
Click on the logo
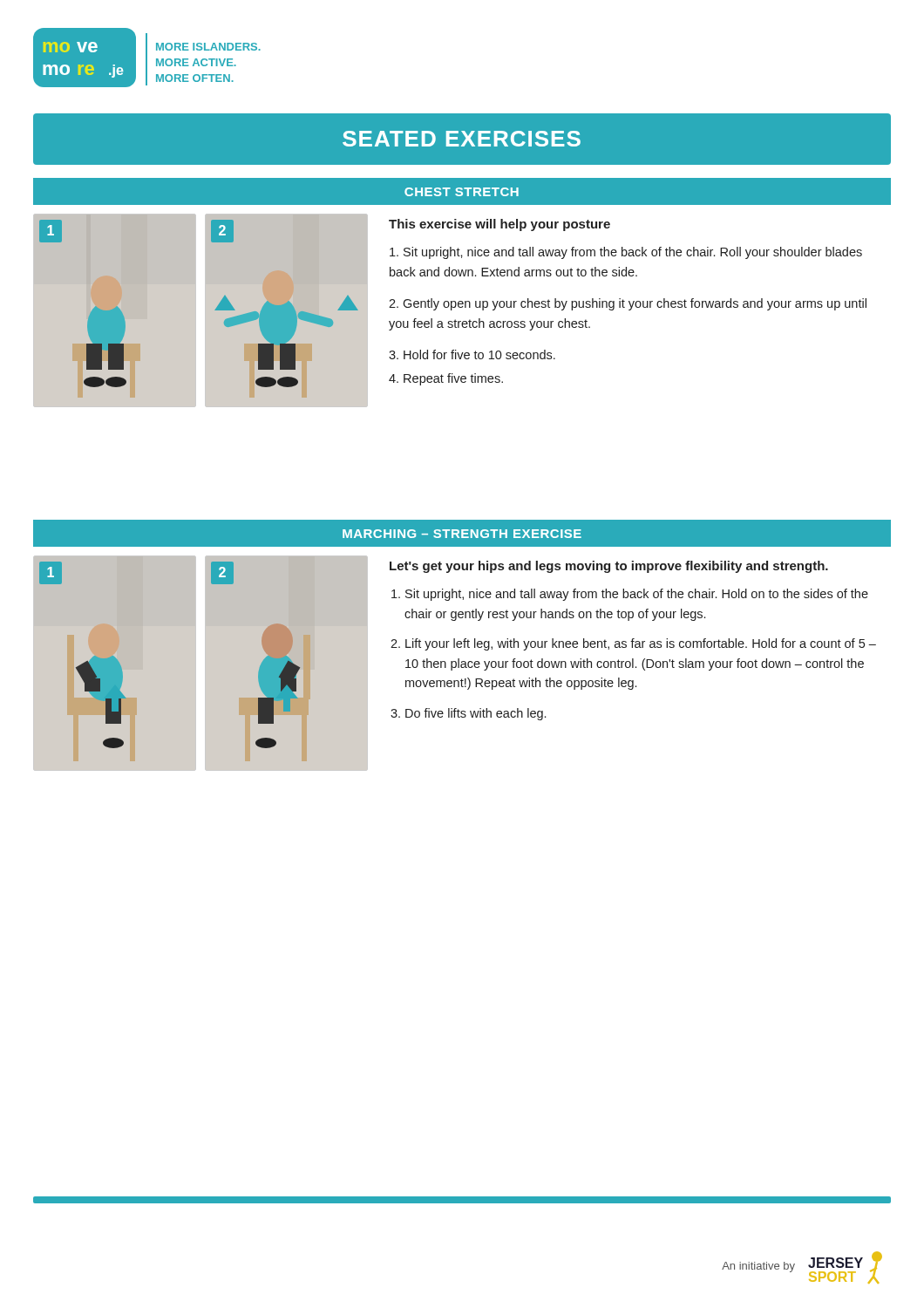click(168, 59)
